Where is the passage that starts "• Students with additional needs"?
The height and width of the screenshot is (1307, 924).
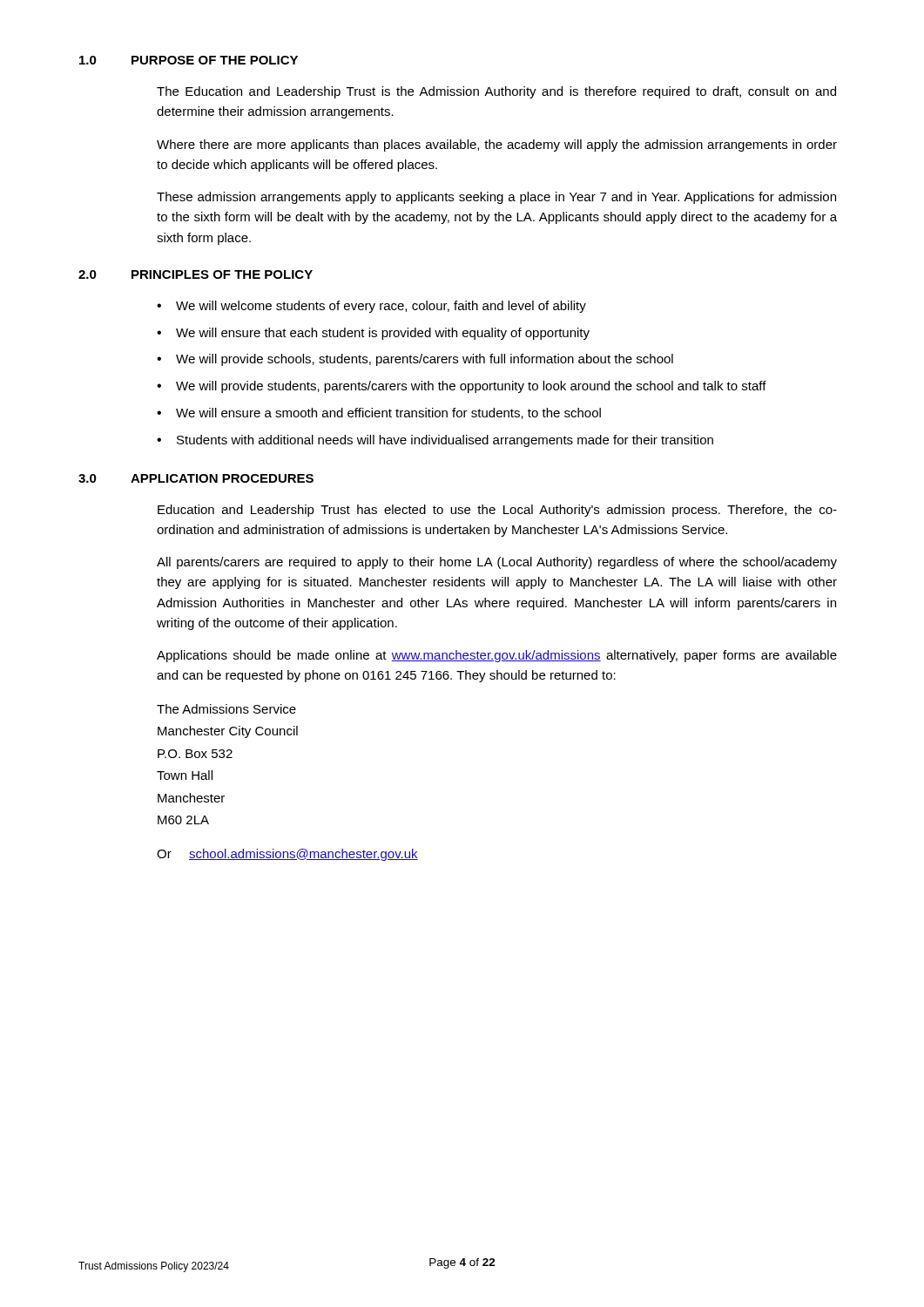click(435, 440)
